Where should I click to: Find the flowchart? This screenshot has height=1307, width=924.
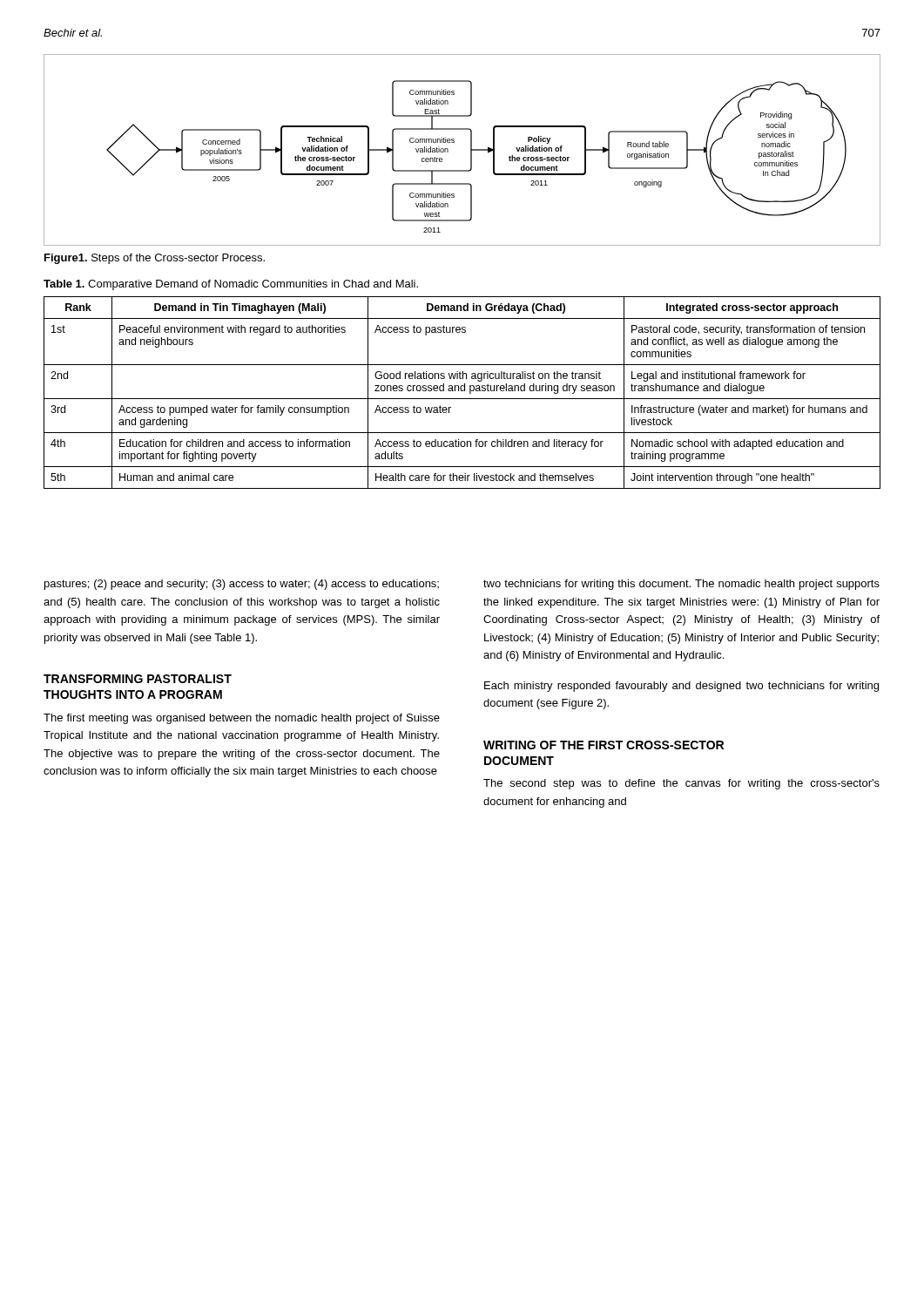(x=462, y=150)
